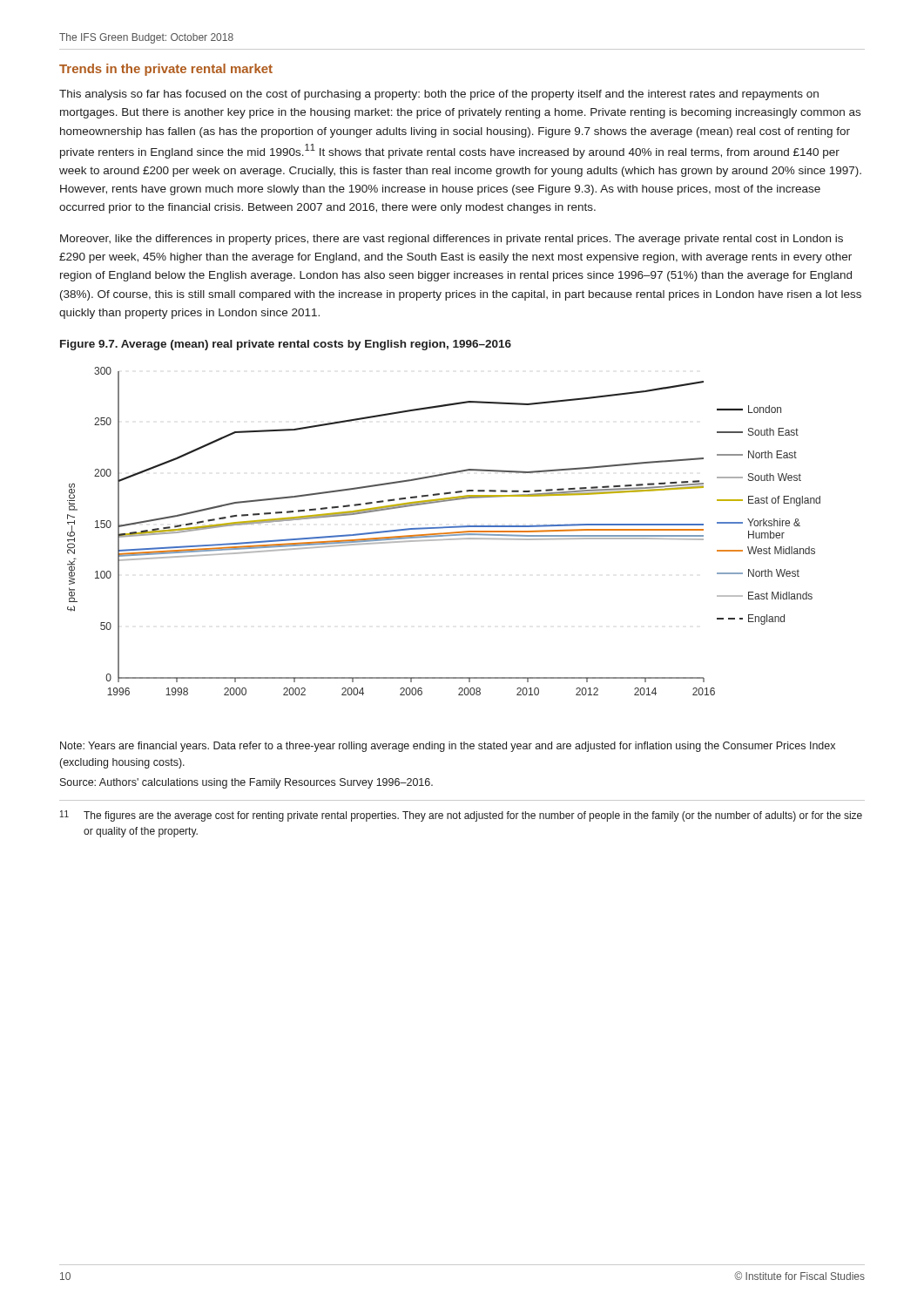
Task: Where is the passage that starts "Source: Authors' calculations using the Family Resources"?
Action: click(246, 782)
